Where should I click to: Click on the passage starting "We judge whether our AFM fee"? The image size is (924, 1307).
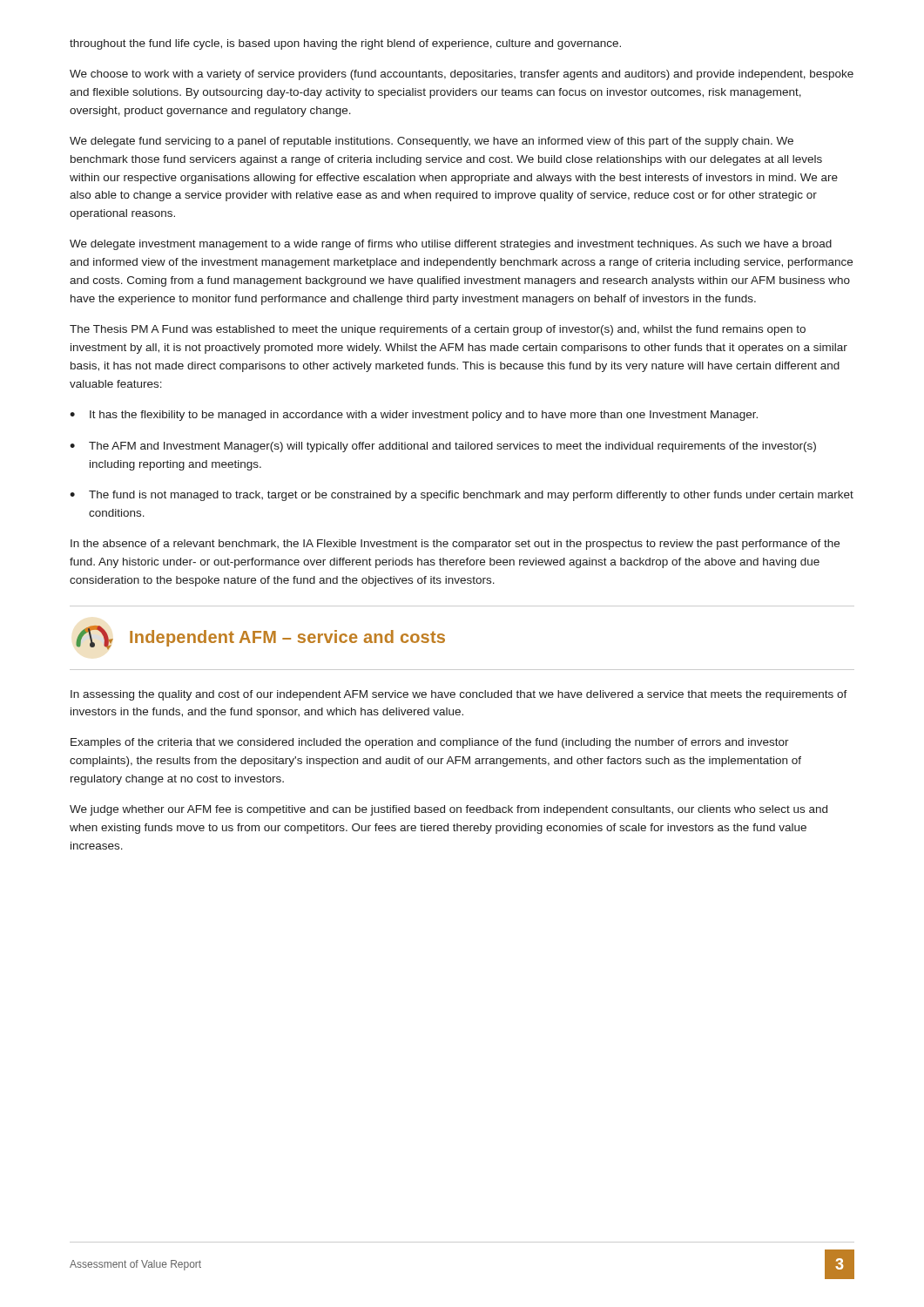coord(462,828)
